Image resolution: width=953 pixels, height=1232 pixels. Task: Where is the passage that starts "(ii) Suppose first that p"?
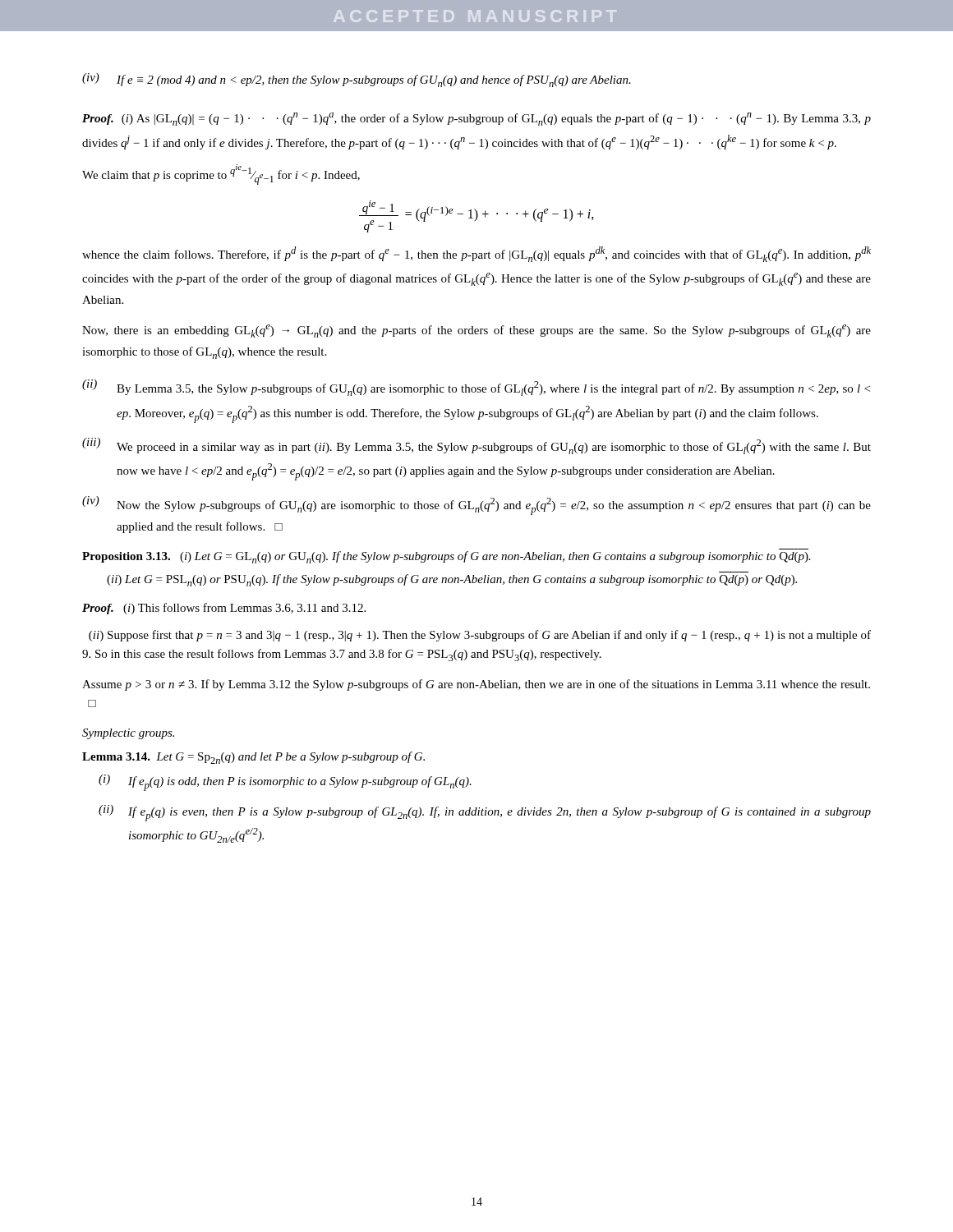476,646
